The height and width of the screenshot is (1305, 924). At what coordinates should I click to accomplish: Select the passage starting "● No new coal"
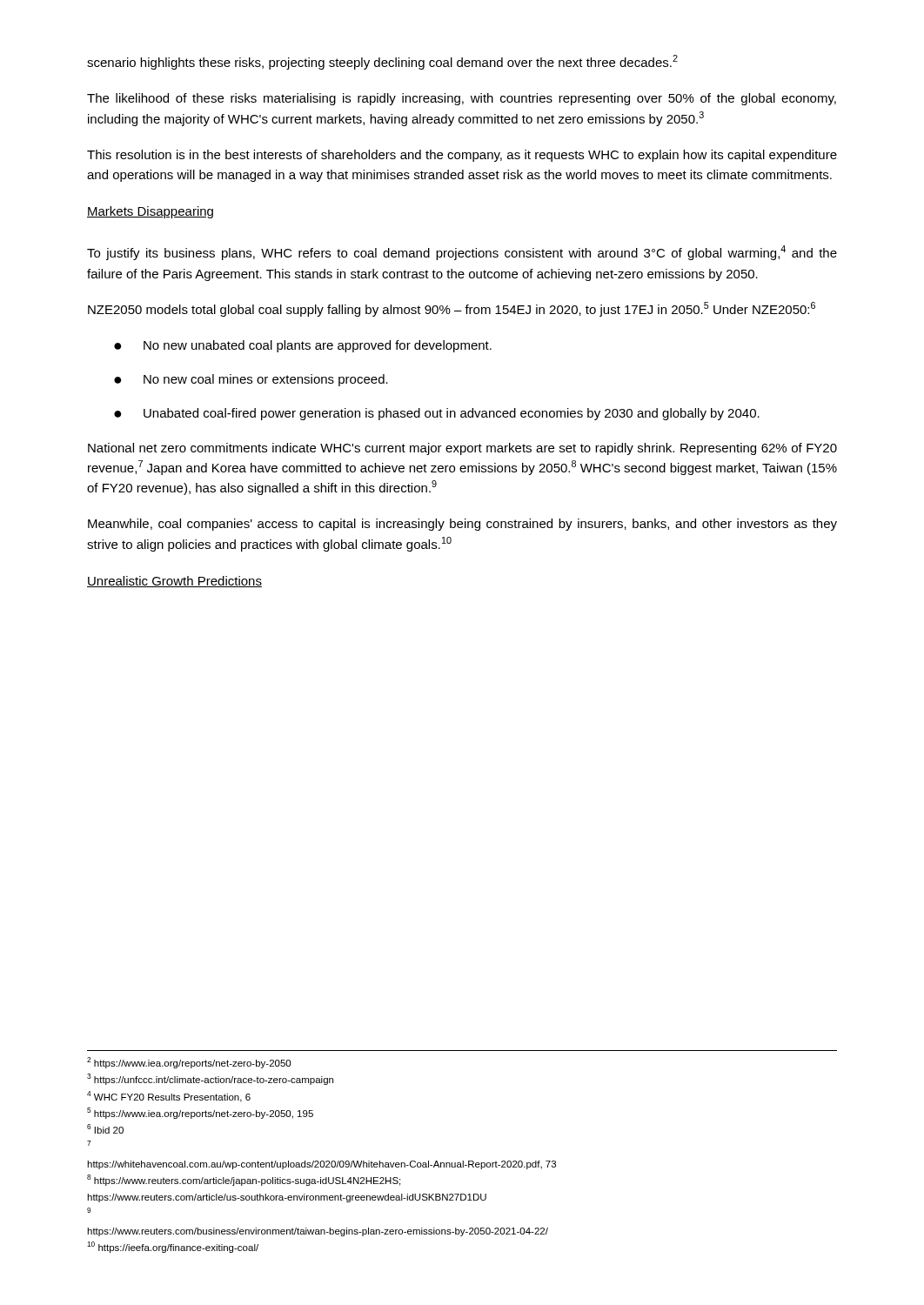tap(251, 380)
